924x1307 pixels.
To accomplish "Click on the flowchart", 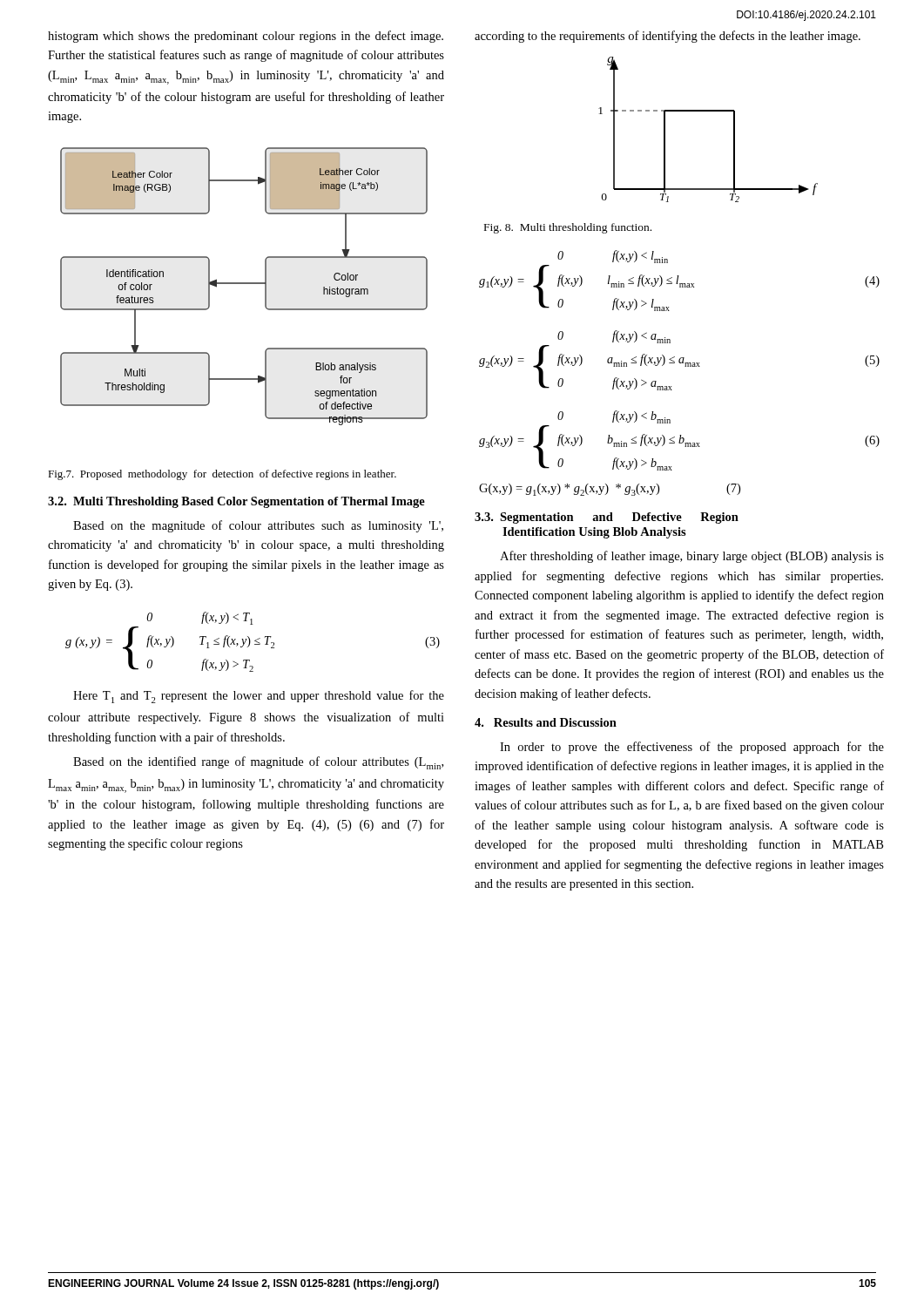I will coord(246,298).
